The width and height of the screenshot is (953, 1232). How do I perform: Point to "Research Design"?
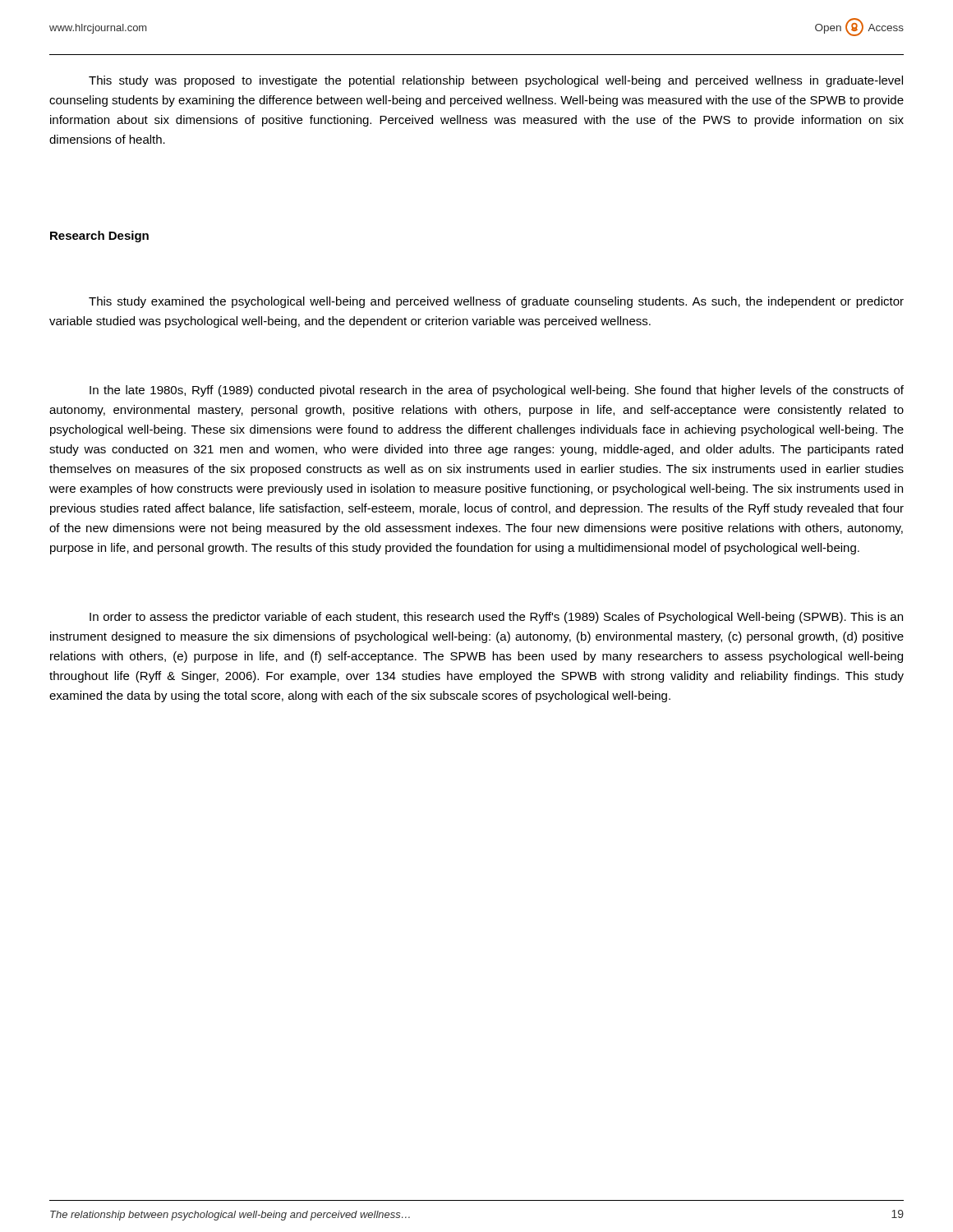click(99, 235)
